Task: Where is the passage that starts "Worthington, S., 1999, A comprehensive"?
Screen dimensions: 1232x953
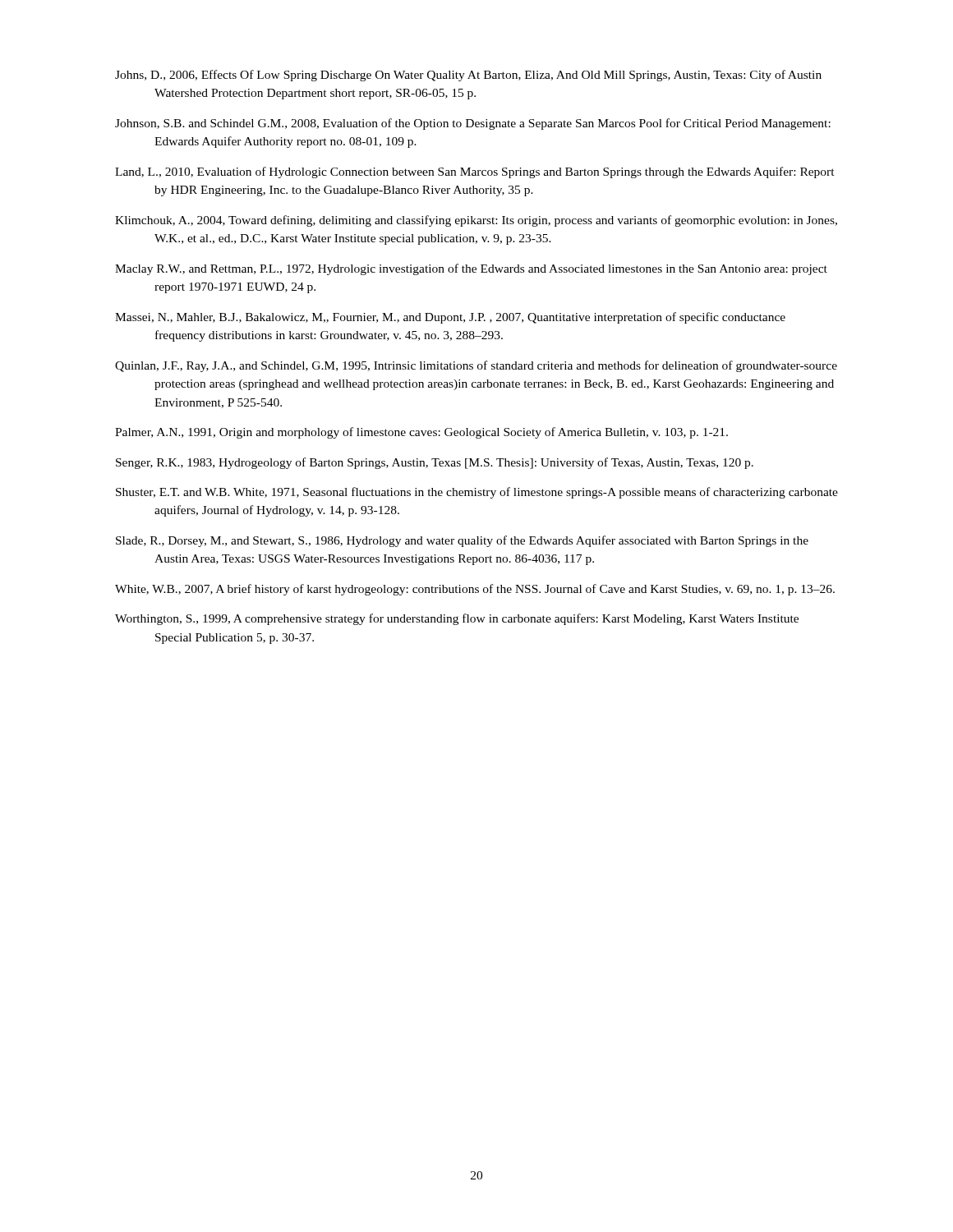Action: 457,628
